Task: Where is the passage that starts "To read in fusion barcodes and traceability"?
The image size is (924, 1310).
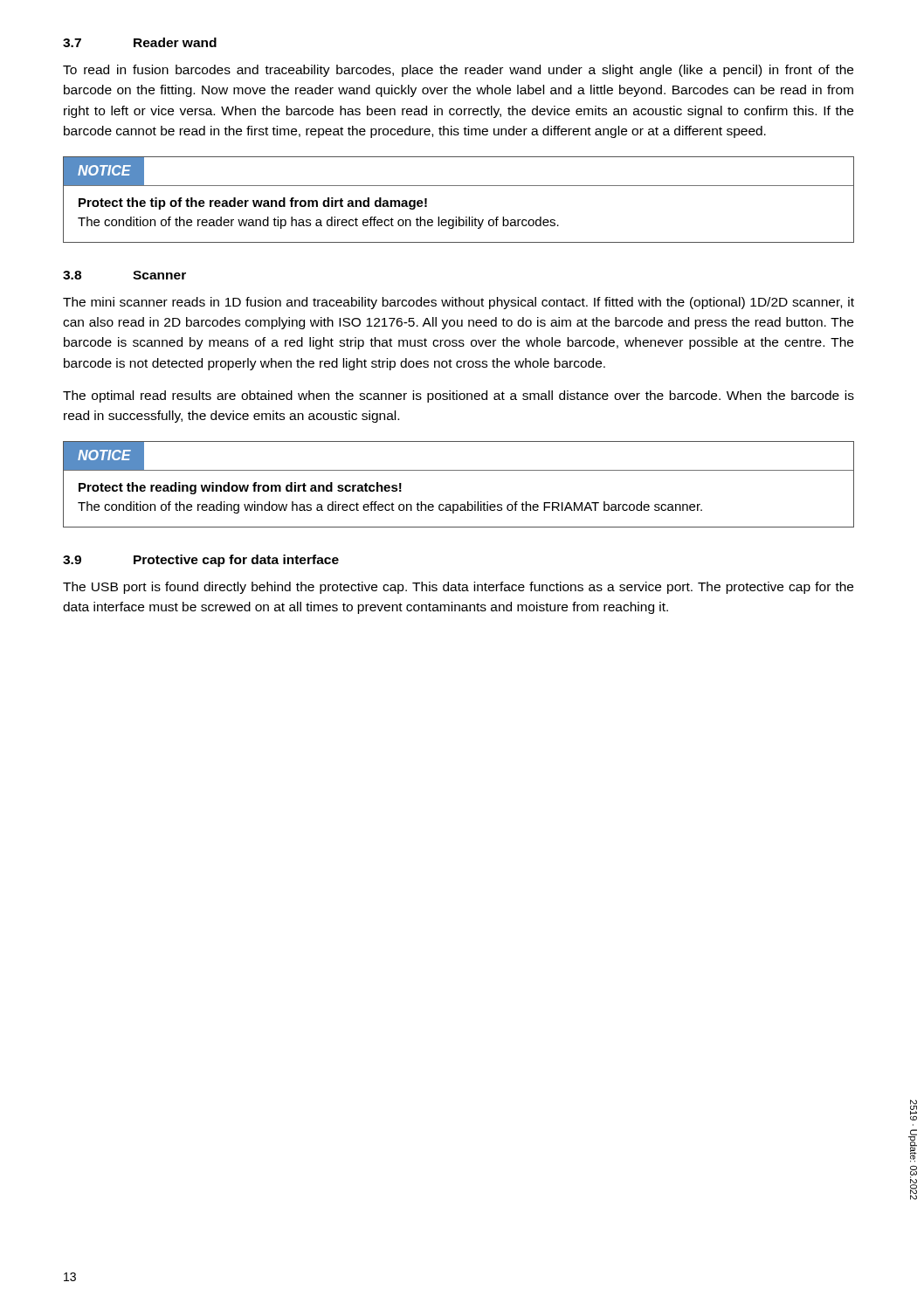Action: click(x=459, y=100)
